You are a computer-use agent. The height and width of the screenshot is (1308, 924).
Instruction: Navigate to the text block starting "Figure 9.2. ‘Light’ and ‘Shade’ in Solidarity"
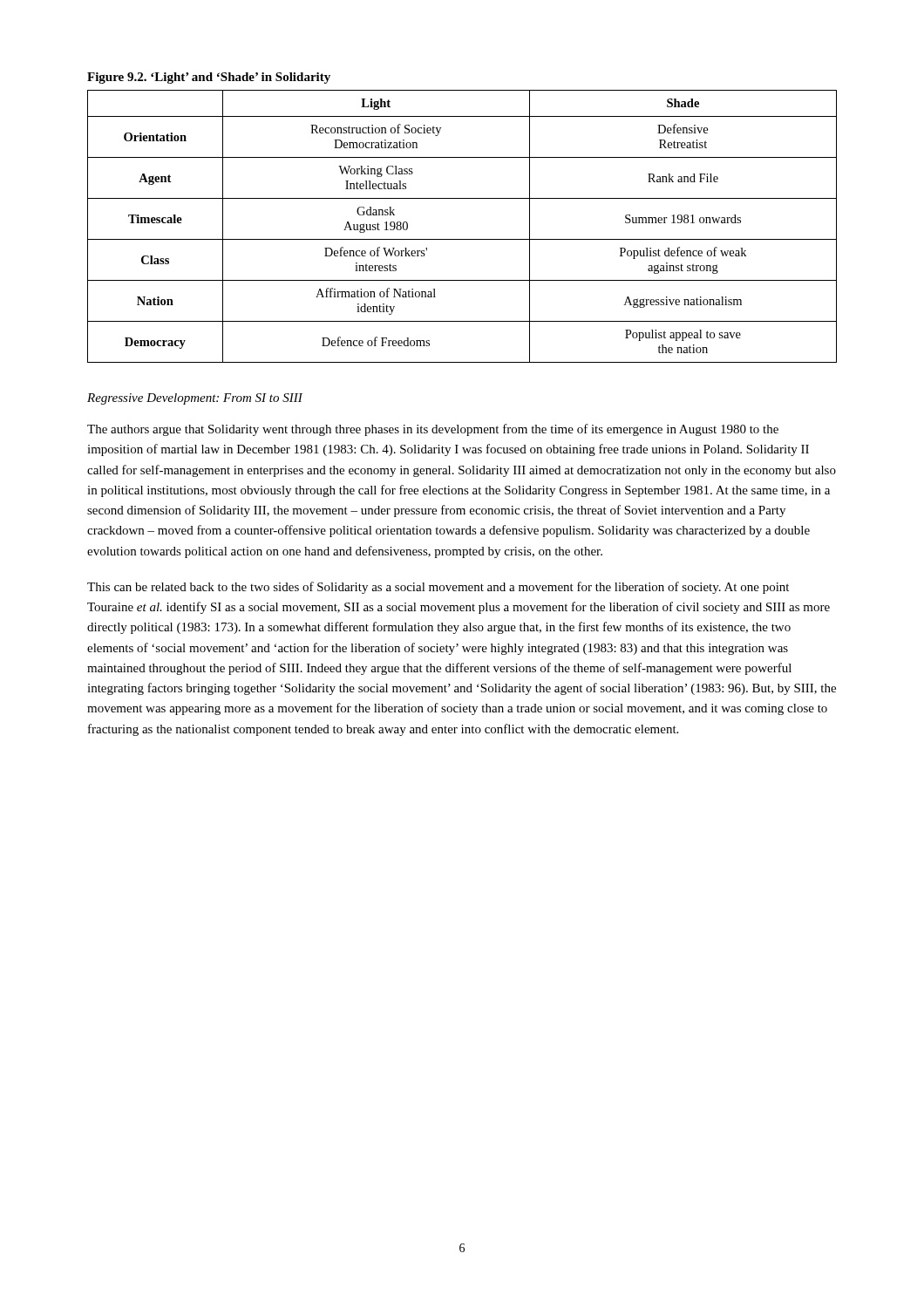point(209,77)
